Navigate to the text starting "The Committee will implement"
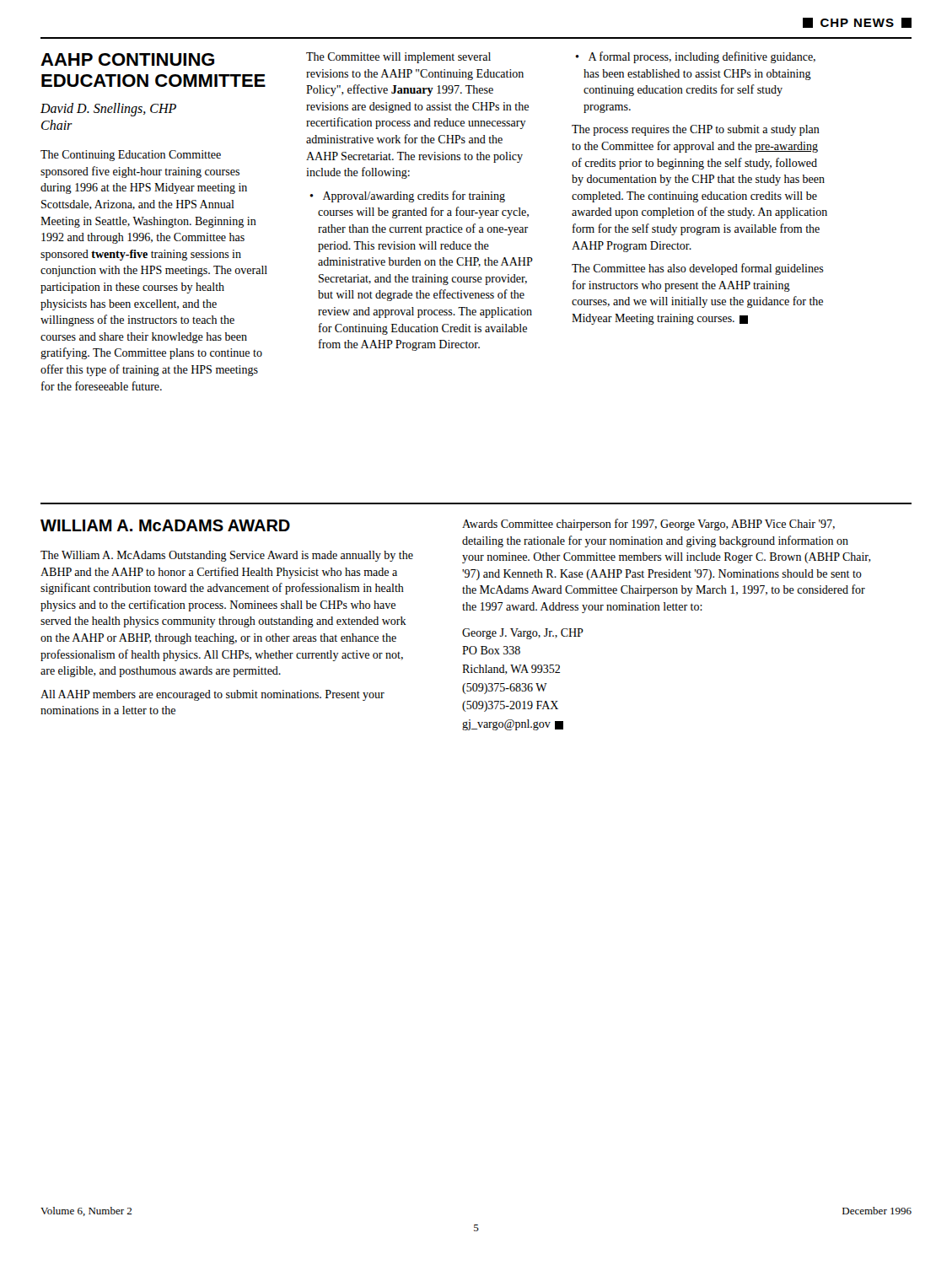952x1265 pixels. coord(420,115)
